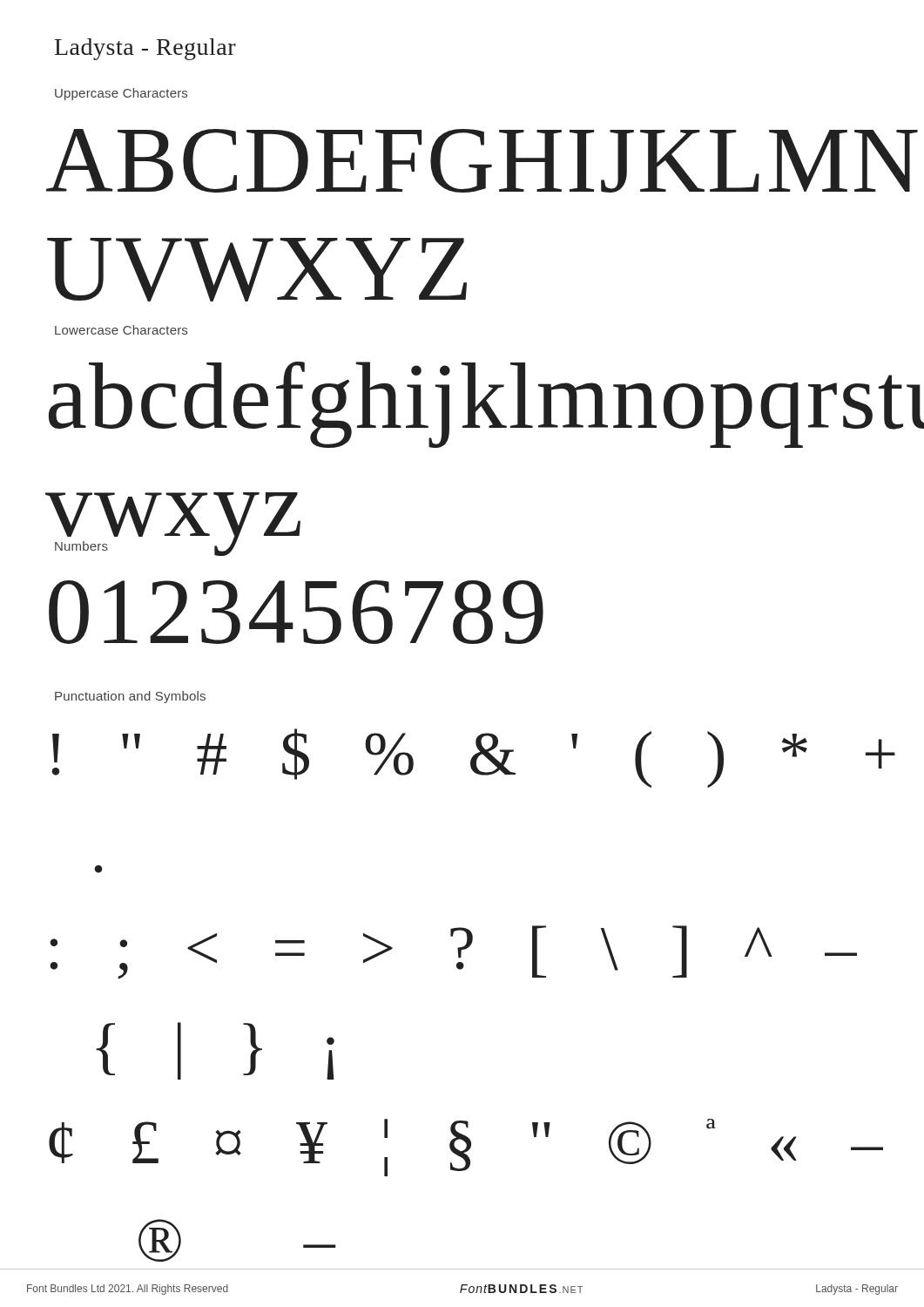Click on the text block starting "Ladysta - Regular"
This screenshot has height=1307, width=924.
pyautogui.click(x=145, y=47)
